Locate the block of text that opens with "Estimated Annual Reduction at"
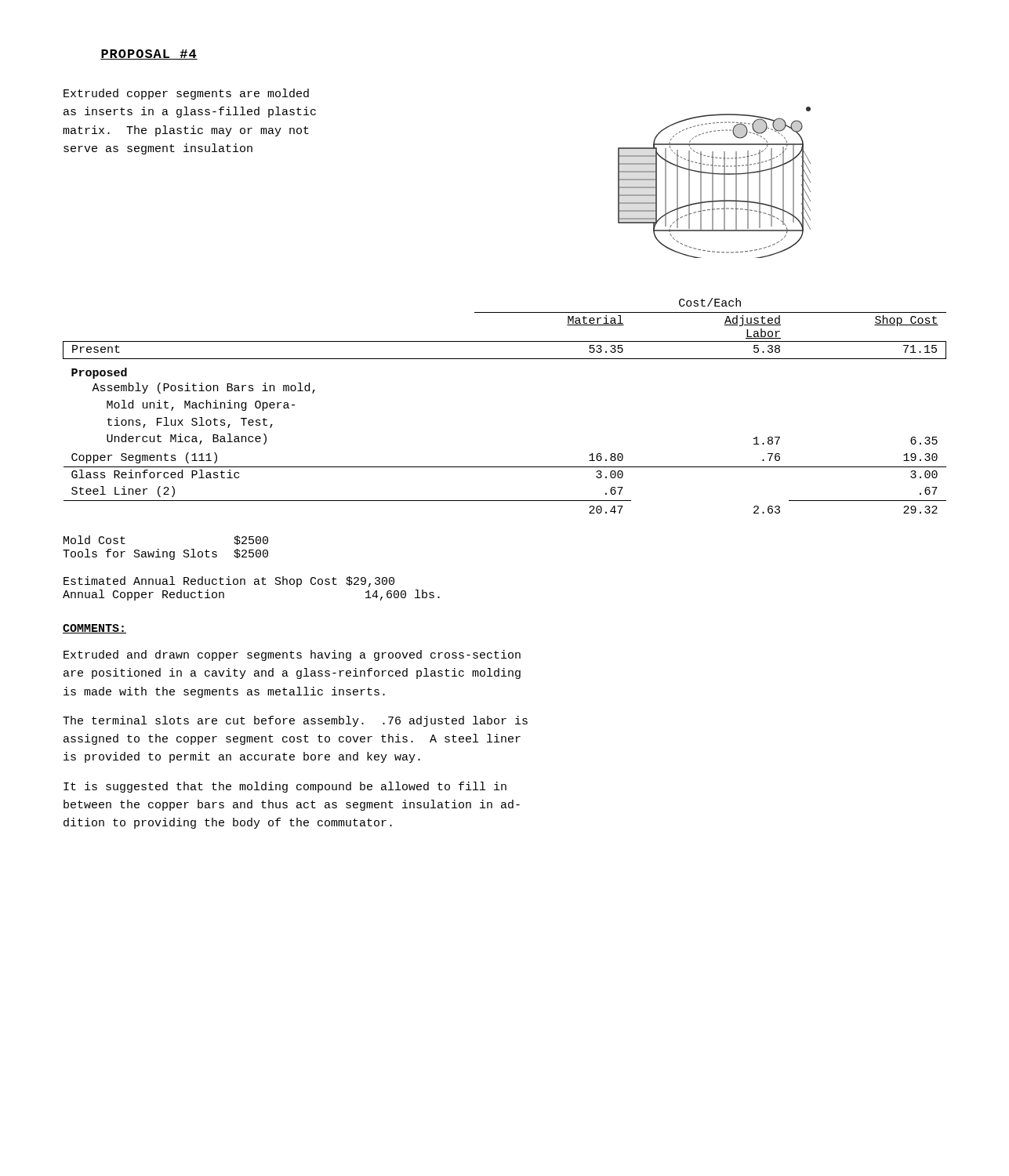 point(253,589)
